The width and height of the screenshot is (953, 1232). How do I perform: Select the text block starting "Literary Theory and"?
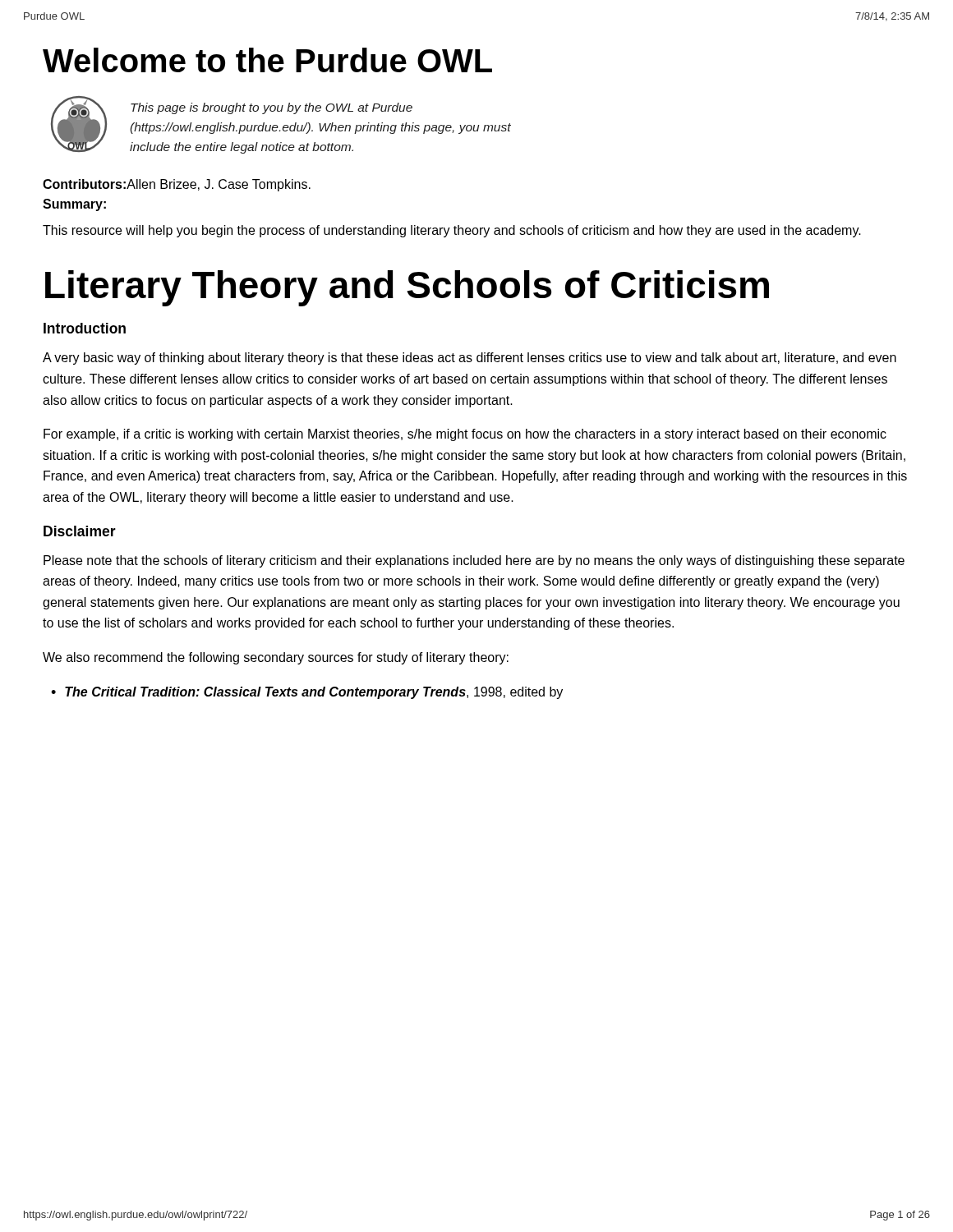coord(407,285)
